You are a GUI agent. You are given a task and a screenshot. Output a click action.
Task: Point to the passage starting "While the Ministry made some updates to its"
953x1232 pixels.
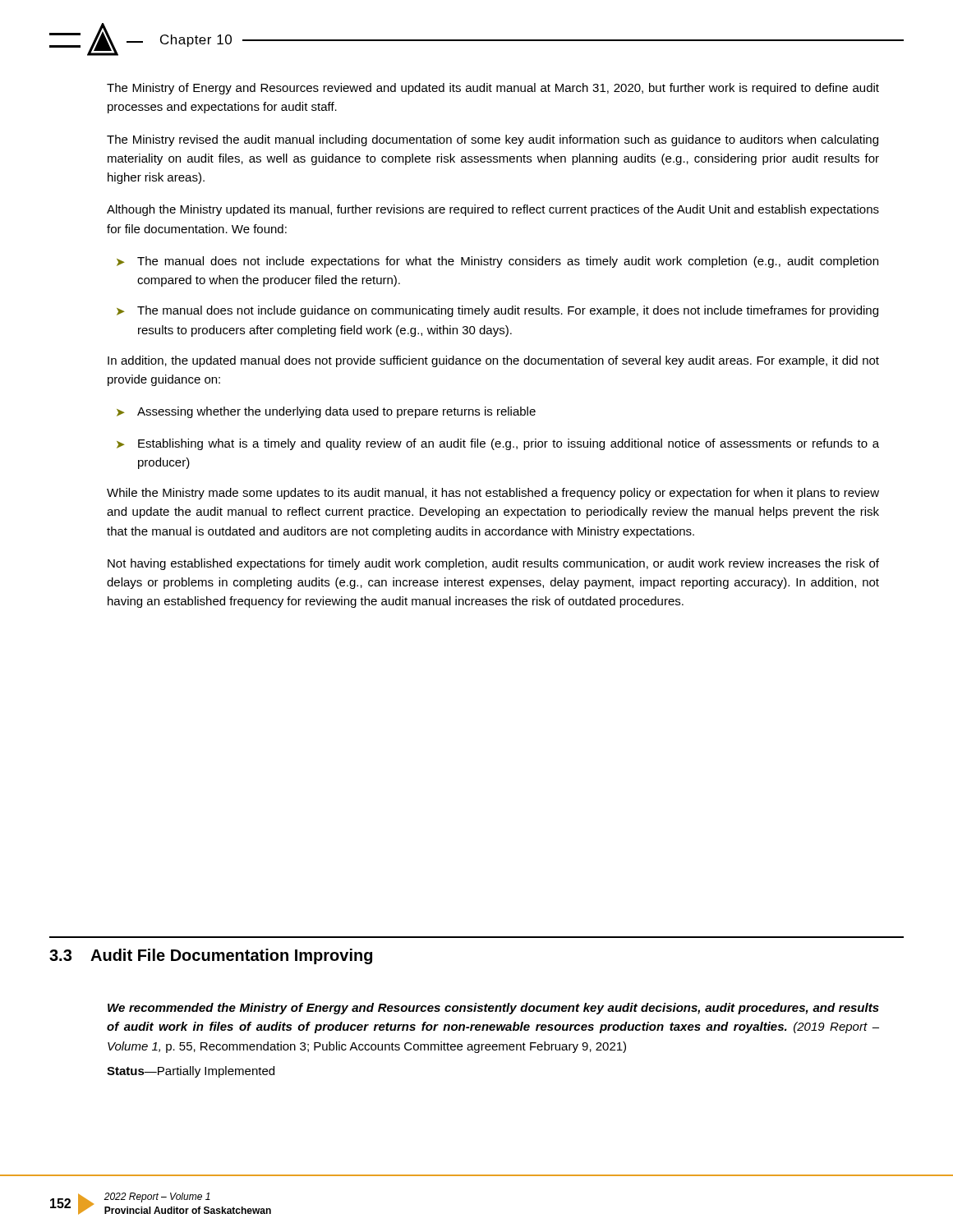pyautogui.click(x=493, y=511)
